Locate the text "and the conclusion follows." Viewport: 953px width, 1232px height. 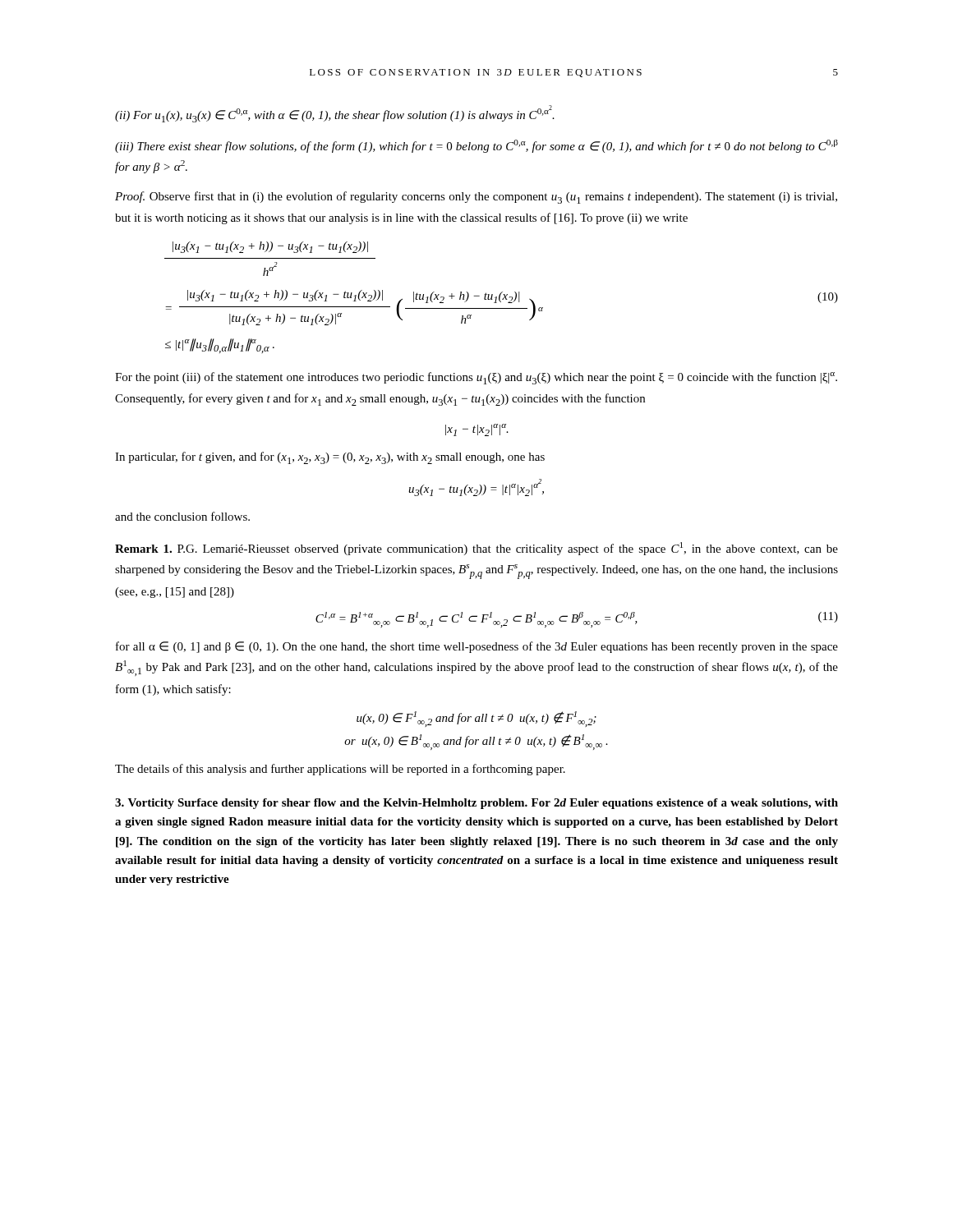tap(183, 517)
